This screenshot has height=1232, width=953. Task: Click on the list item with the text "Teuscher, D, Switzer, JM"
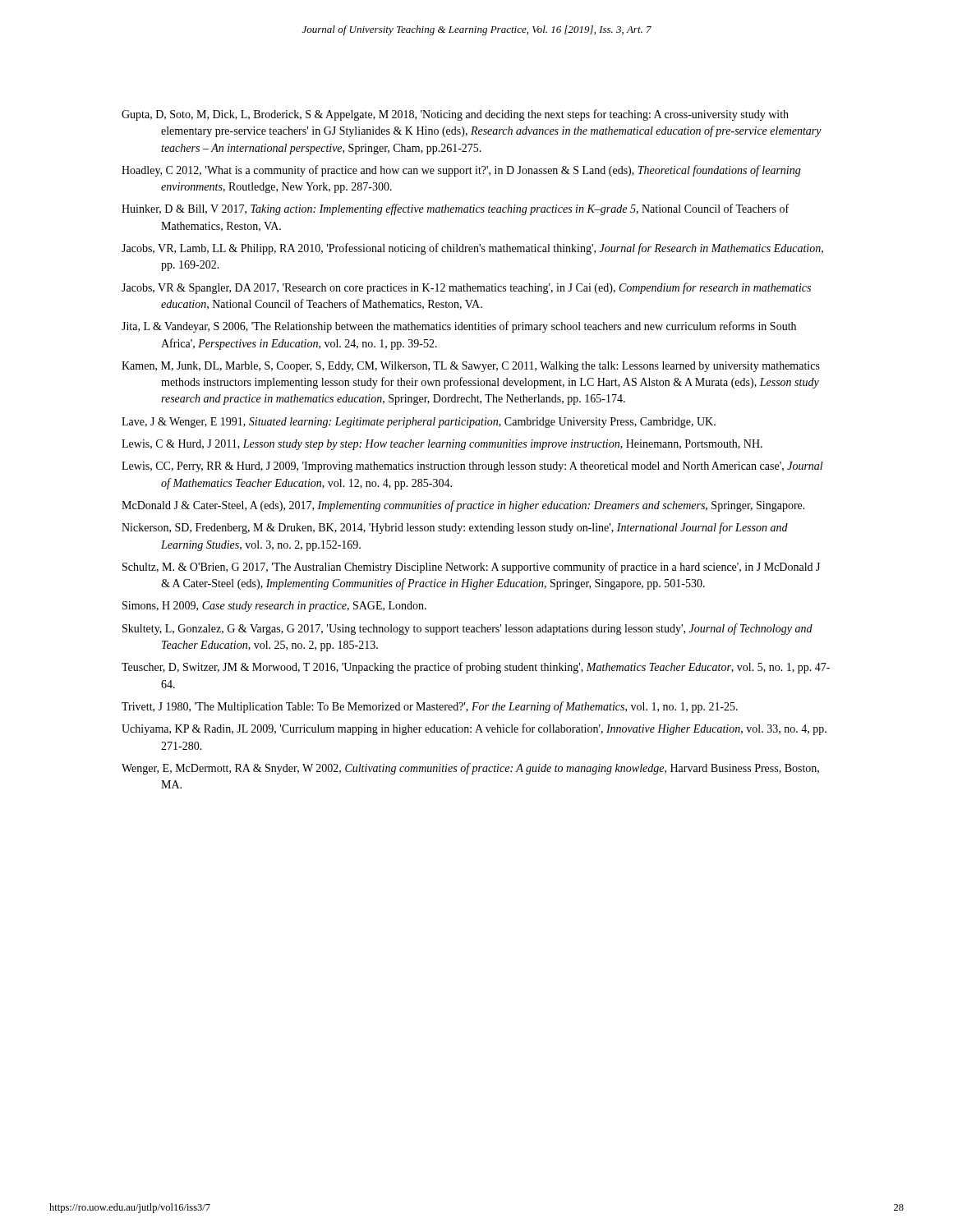tap(476, 676)
